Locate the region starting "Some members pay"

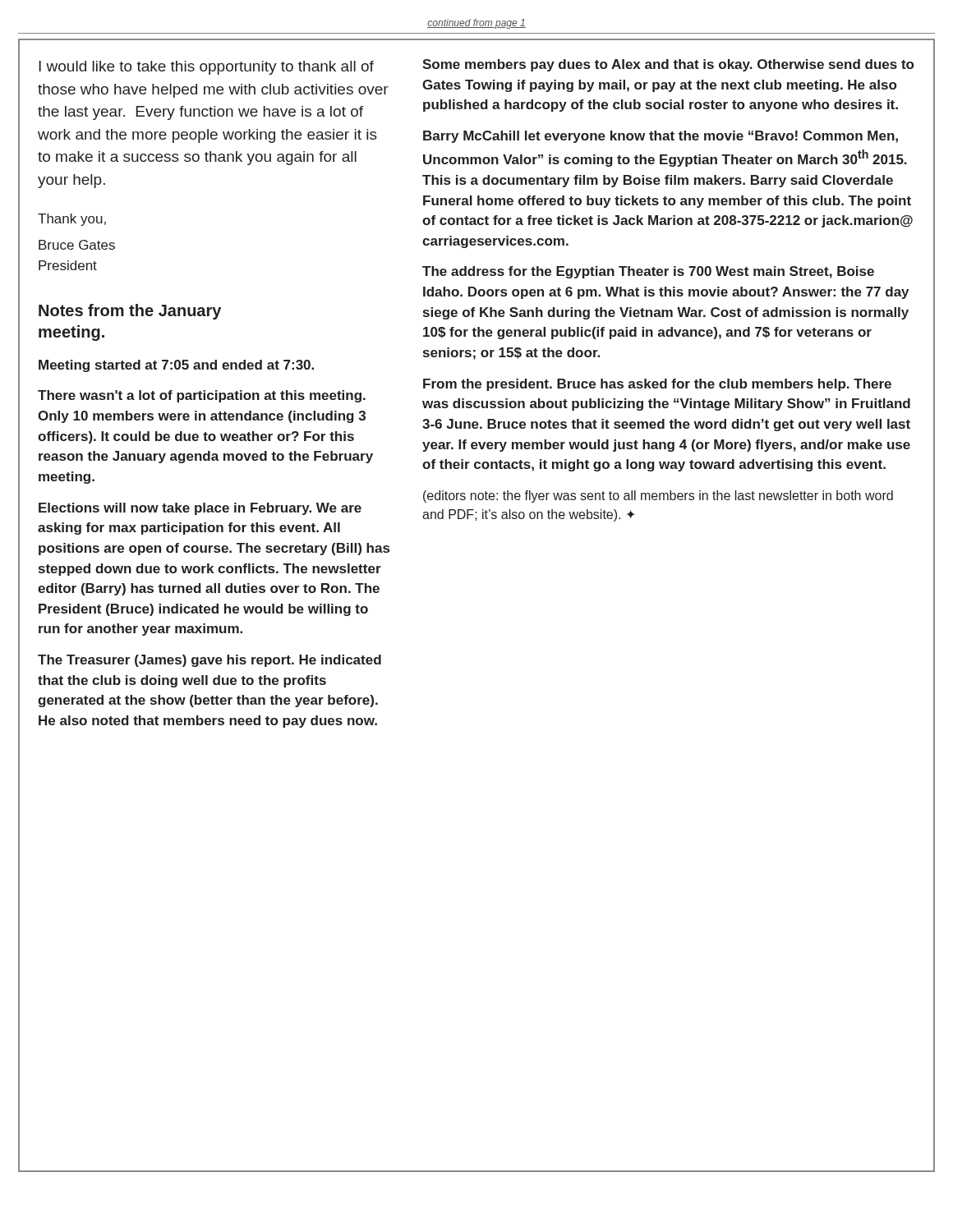[668, 85]
